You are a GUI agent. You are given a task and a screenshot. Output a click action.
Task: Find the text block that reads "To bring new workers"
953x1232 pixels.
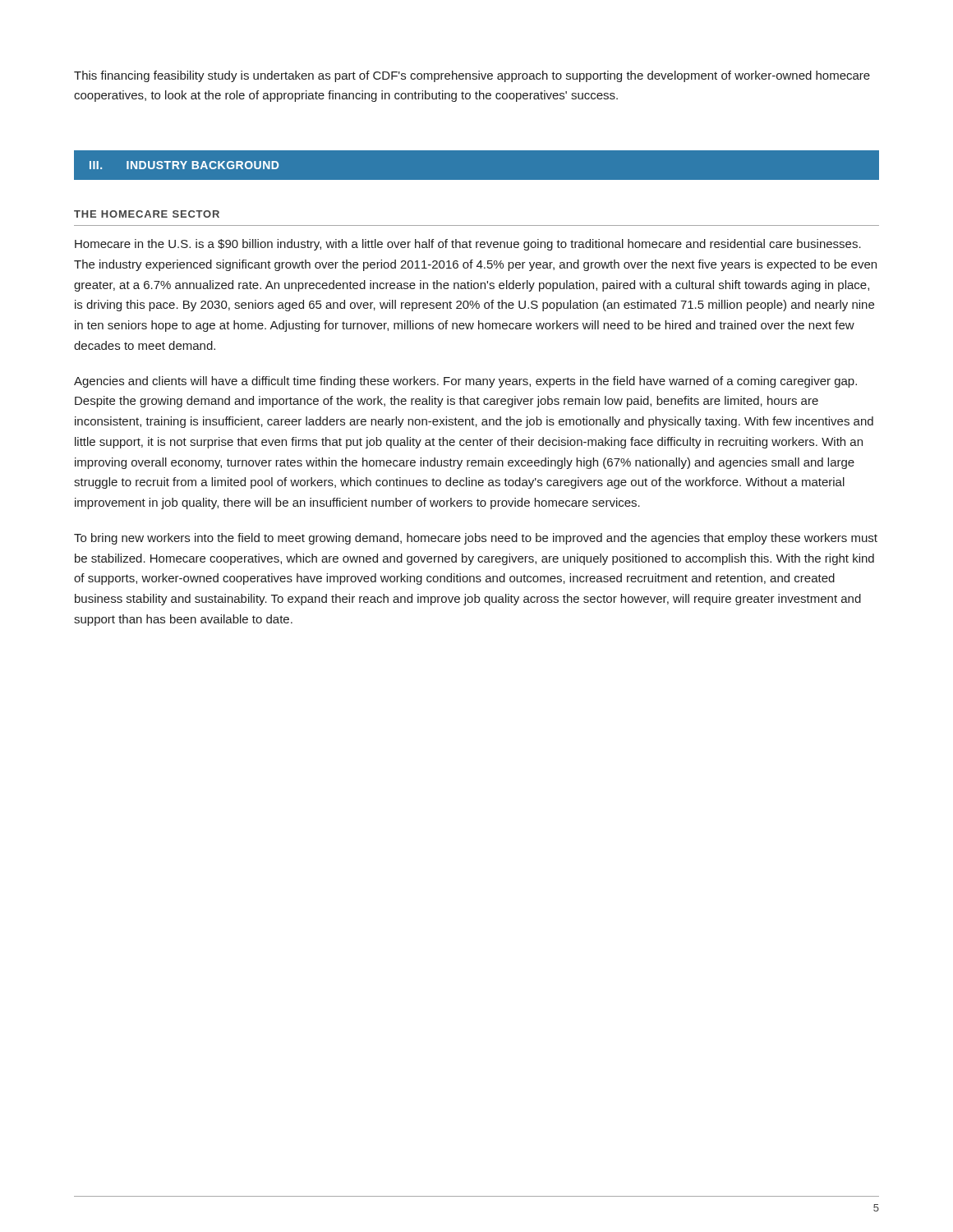pos(476,578)
